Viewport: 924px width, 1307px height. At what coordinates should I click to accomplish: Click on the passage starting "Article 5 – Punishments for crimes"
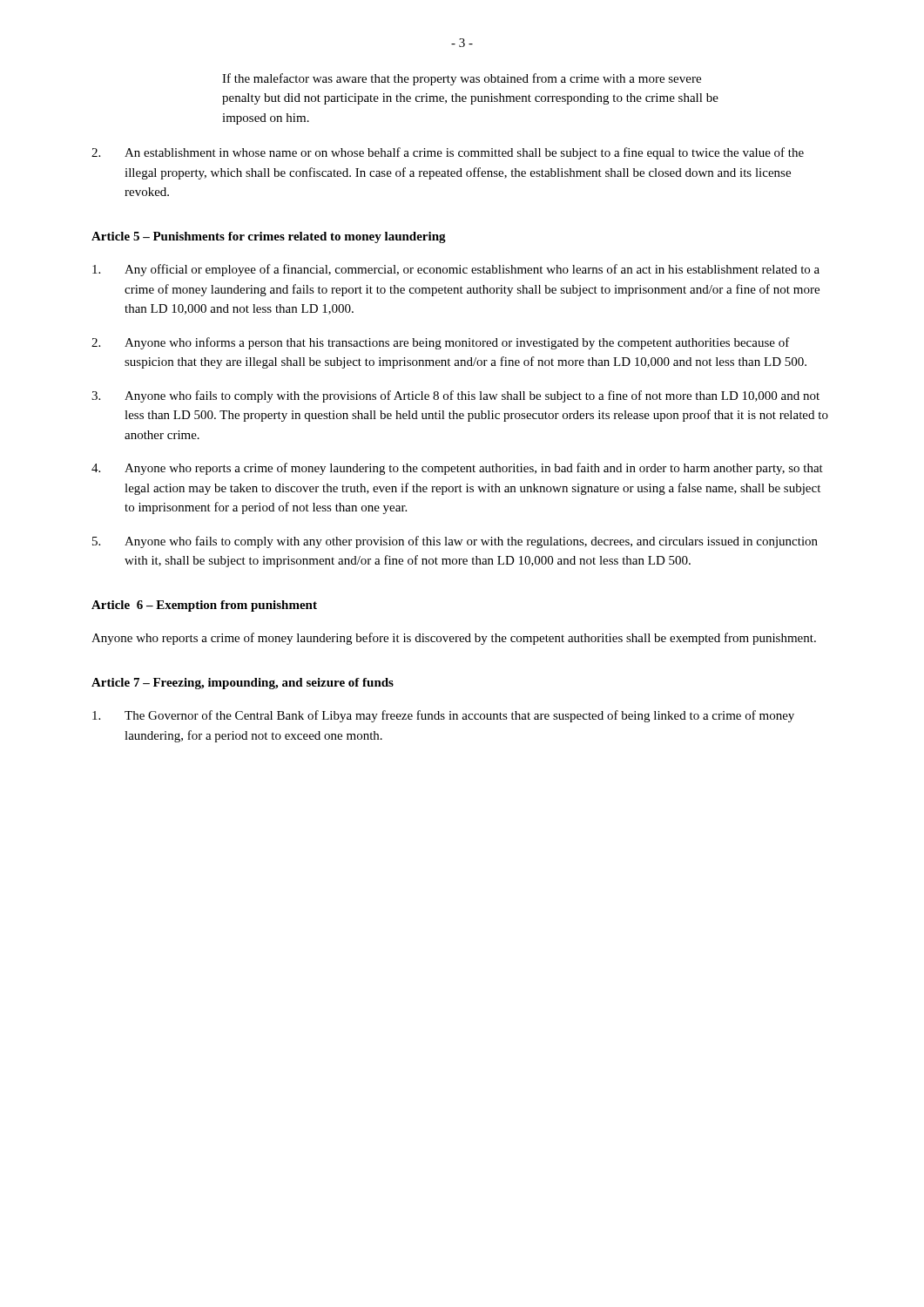pyautogui.click(x=268, y=236)
